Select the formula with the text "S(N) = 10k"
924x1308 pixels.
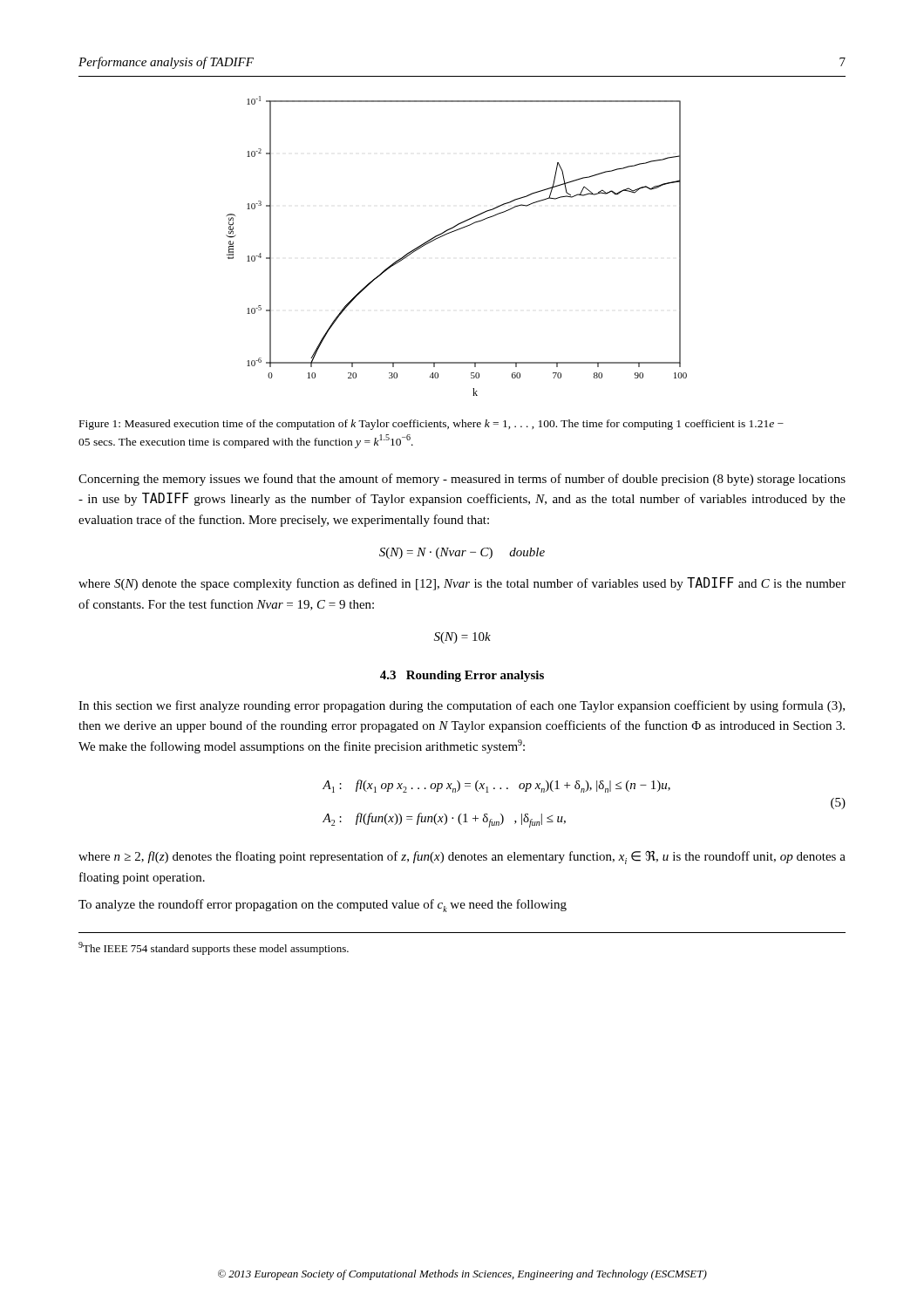pyautogui.click(x=462, y=636)
